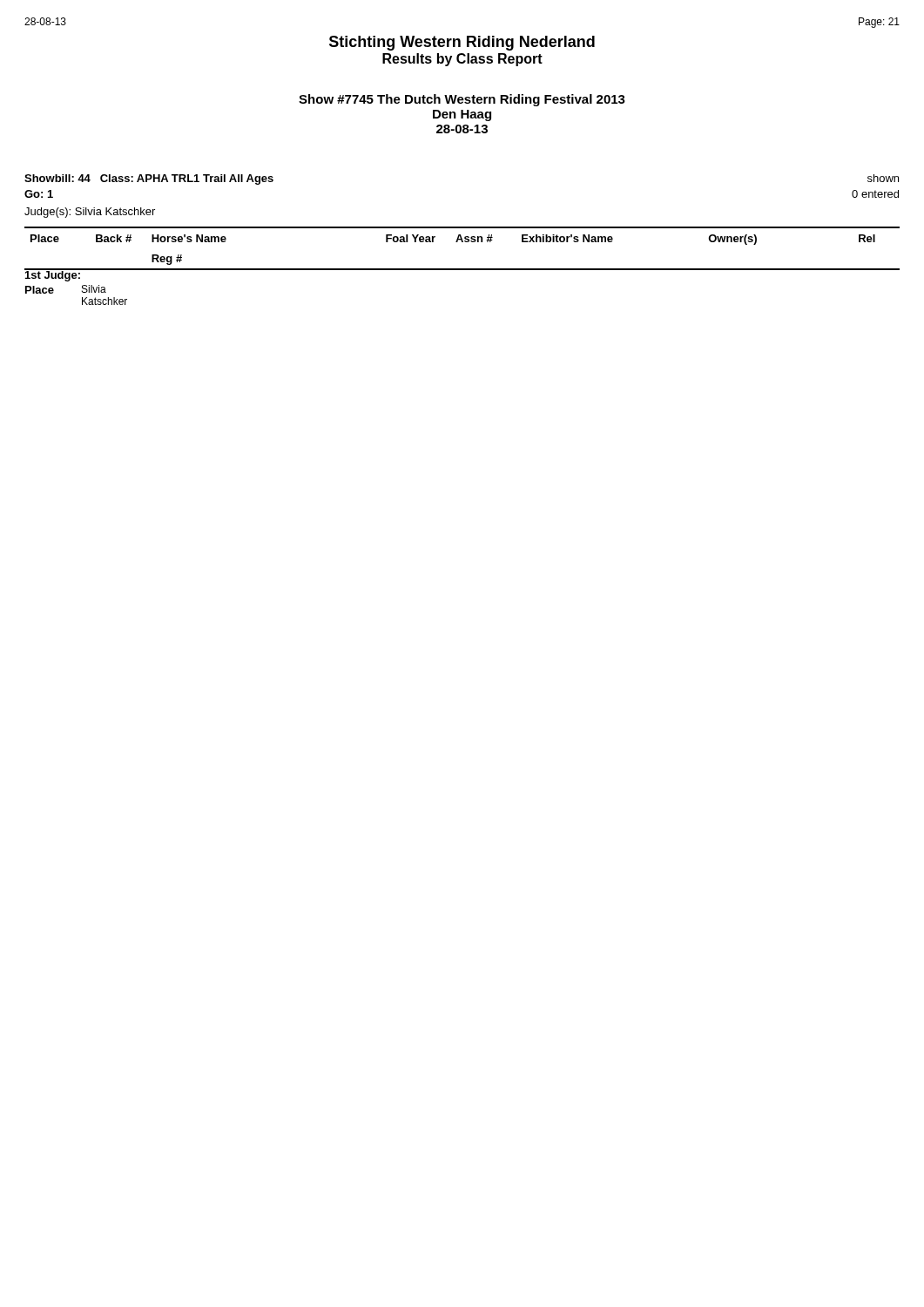Image resolution: width=924 pixels, height=1307 pixels.
Task: Find the table that mentions "Foal Year"
Action: click(x=462, y=248)
